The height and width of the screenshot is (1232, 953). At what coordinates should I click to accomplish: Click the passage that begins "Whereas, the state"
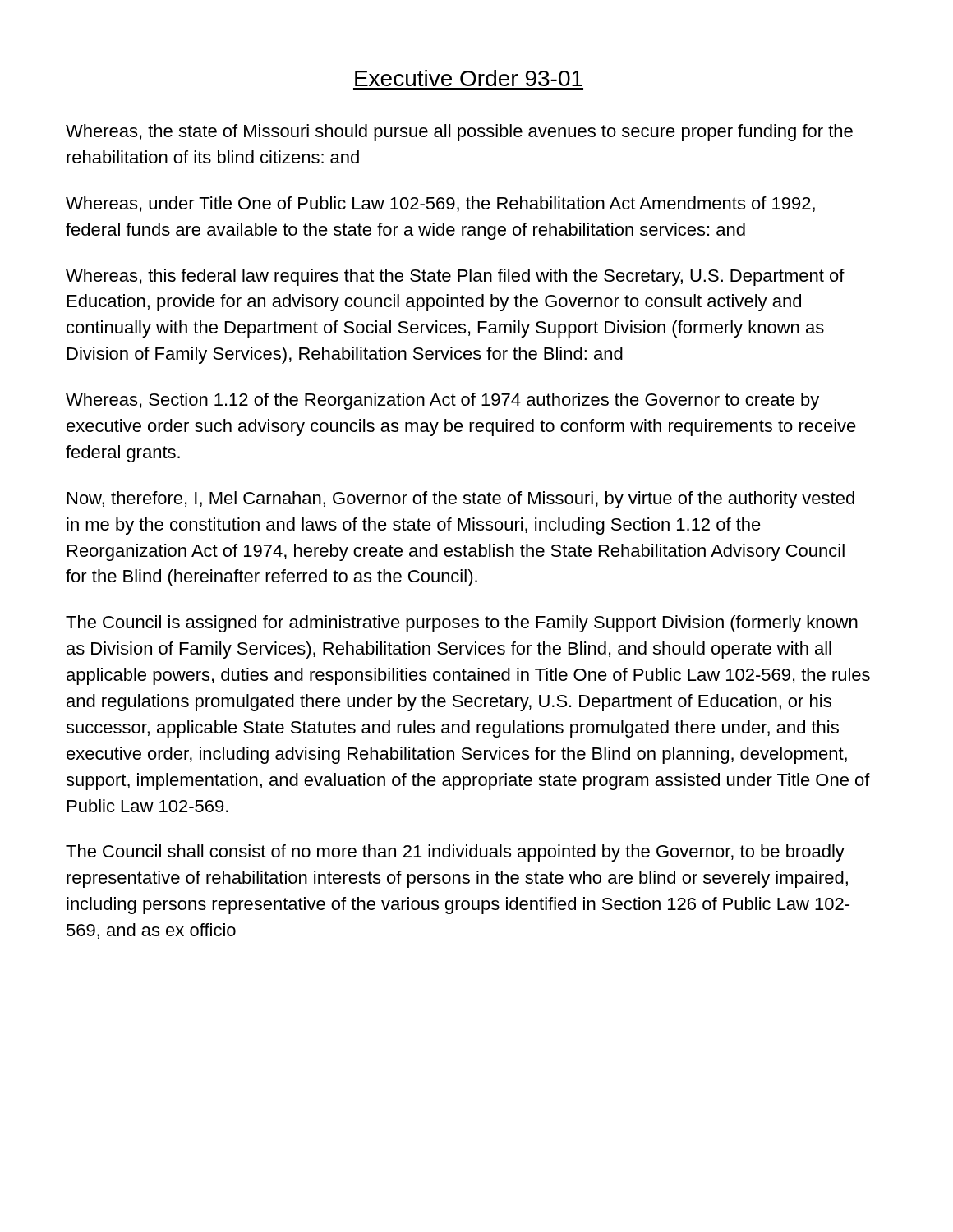pos(460,144)
